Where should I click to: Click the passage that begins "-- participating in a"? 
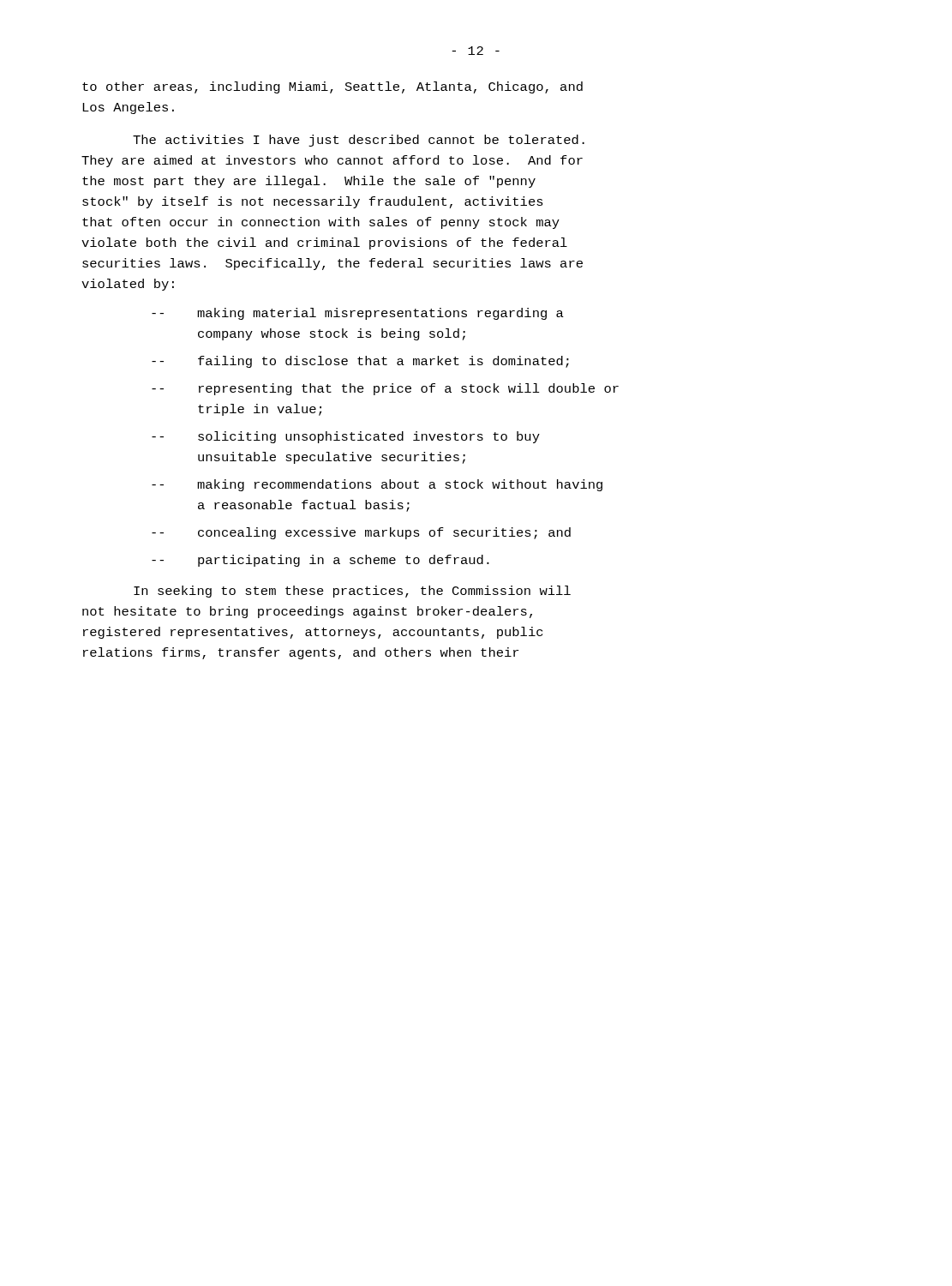321,561
